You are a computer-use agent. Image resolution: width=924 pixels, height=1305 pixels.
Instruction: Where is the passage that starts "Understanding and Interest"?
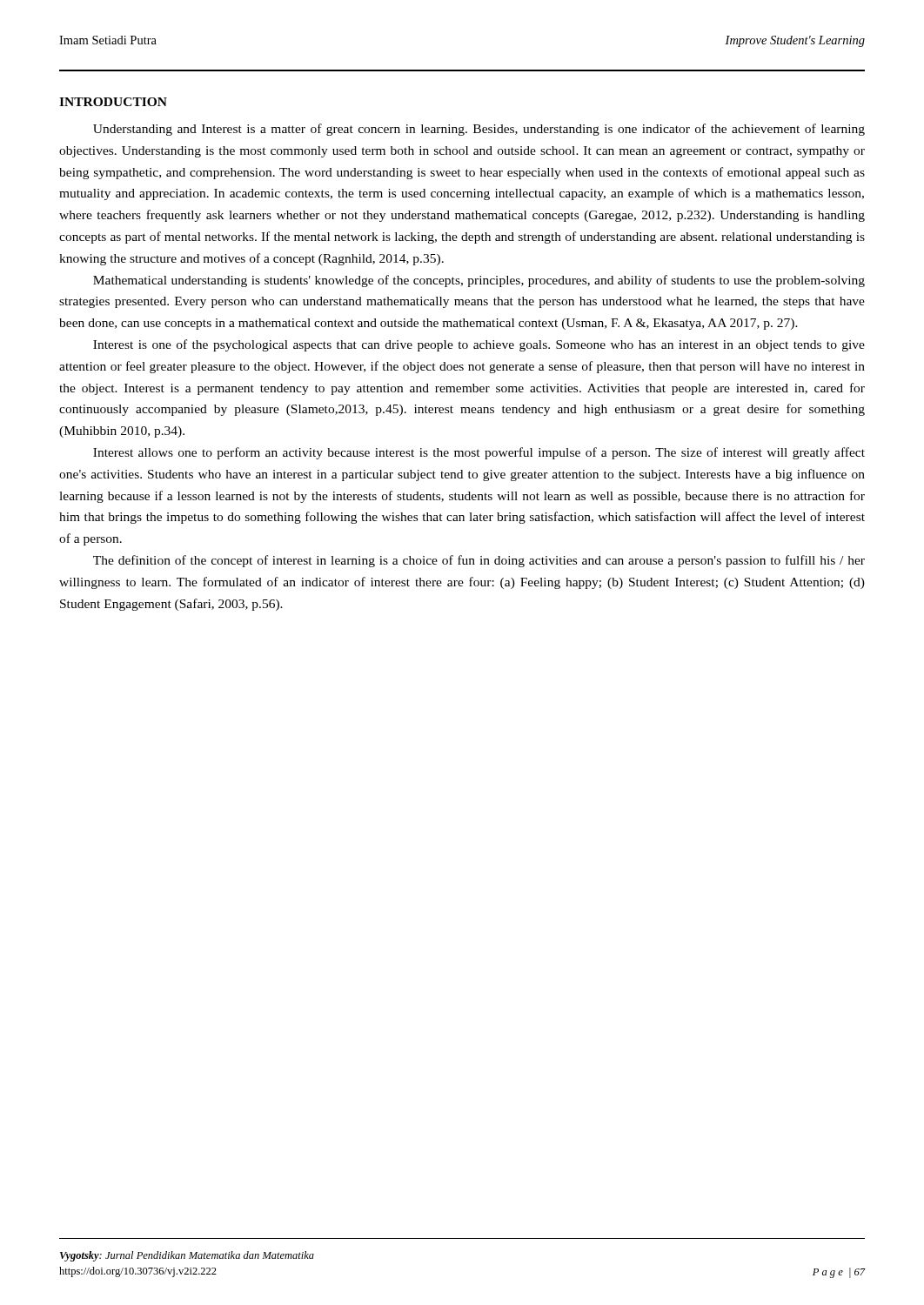pos(462,366)
